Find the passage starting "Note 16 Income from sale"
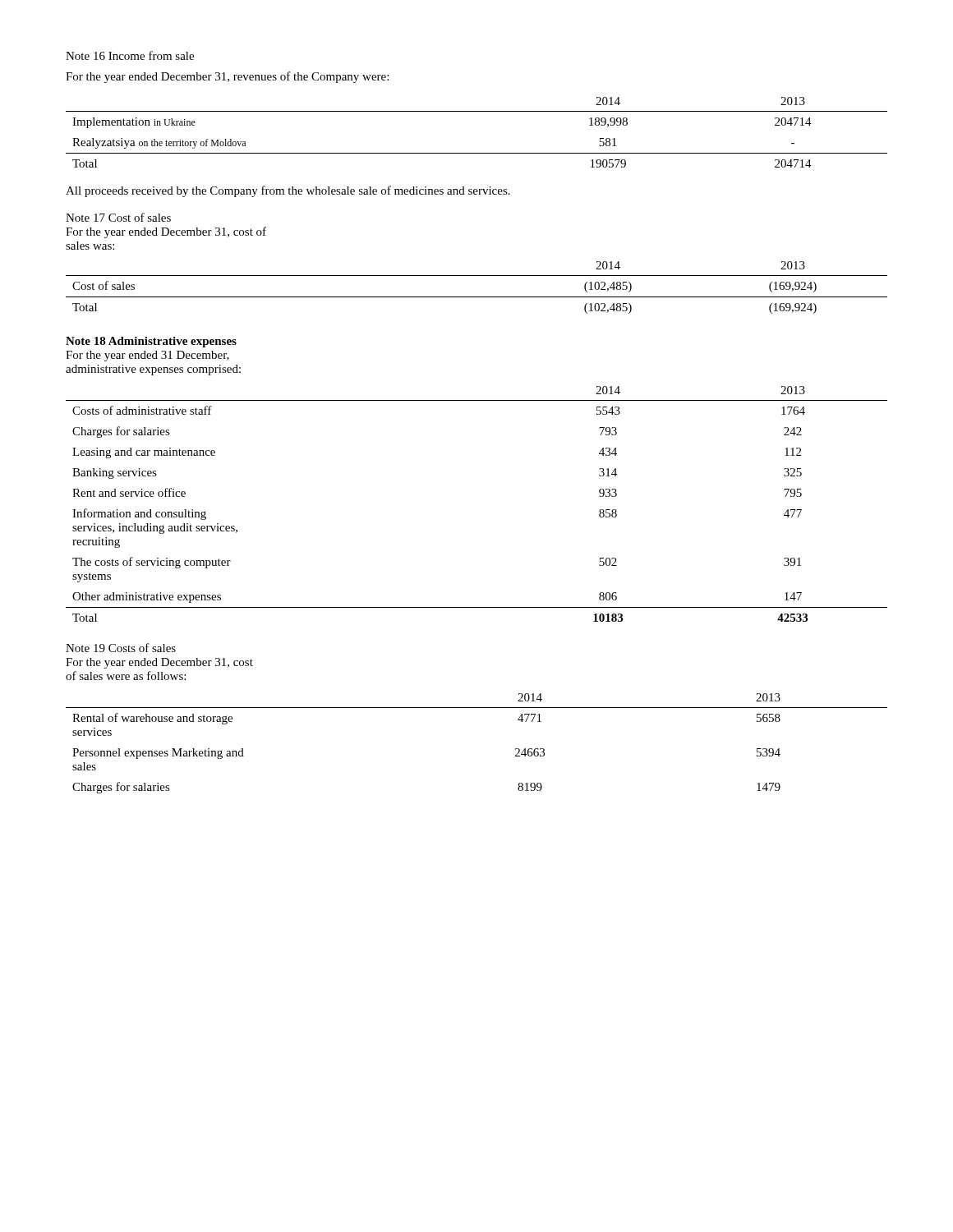953x1232 pixels. 130,56
